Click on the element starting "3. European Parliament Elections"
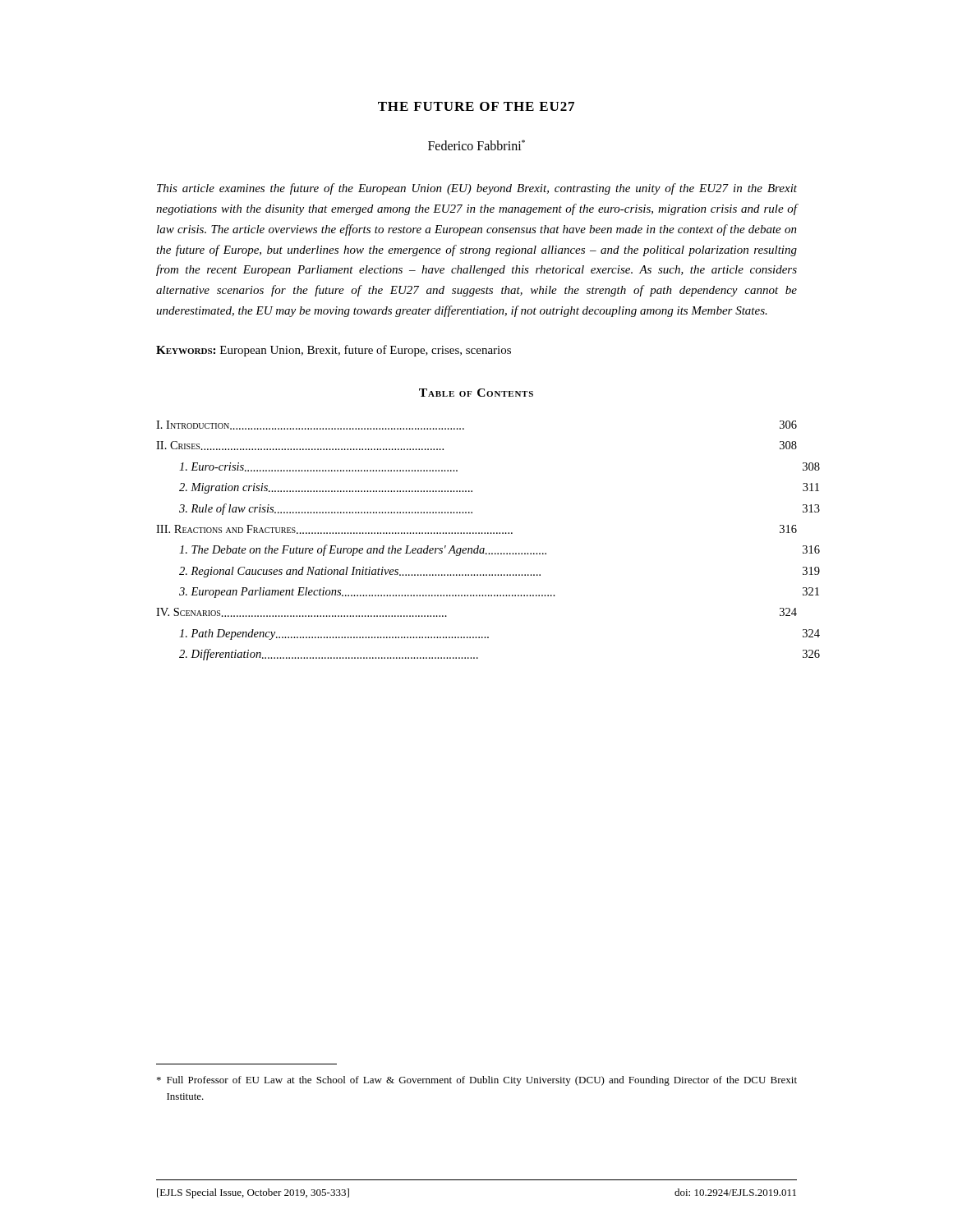 click(476, 592)
